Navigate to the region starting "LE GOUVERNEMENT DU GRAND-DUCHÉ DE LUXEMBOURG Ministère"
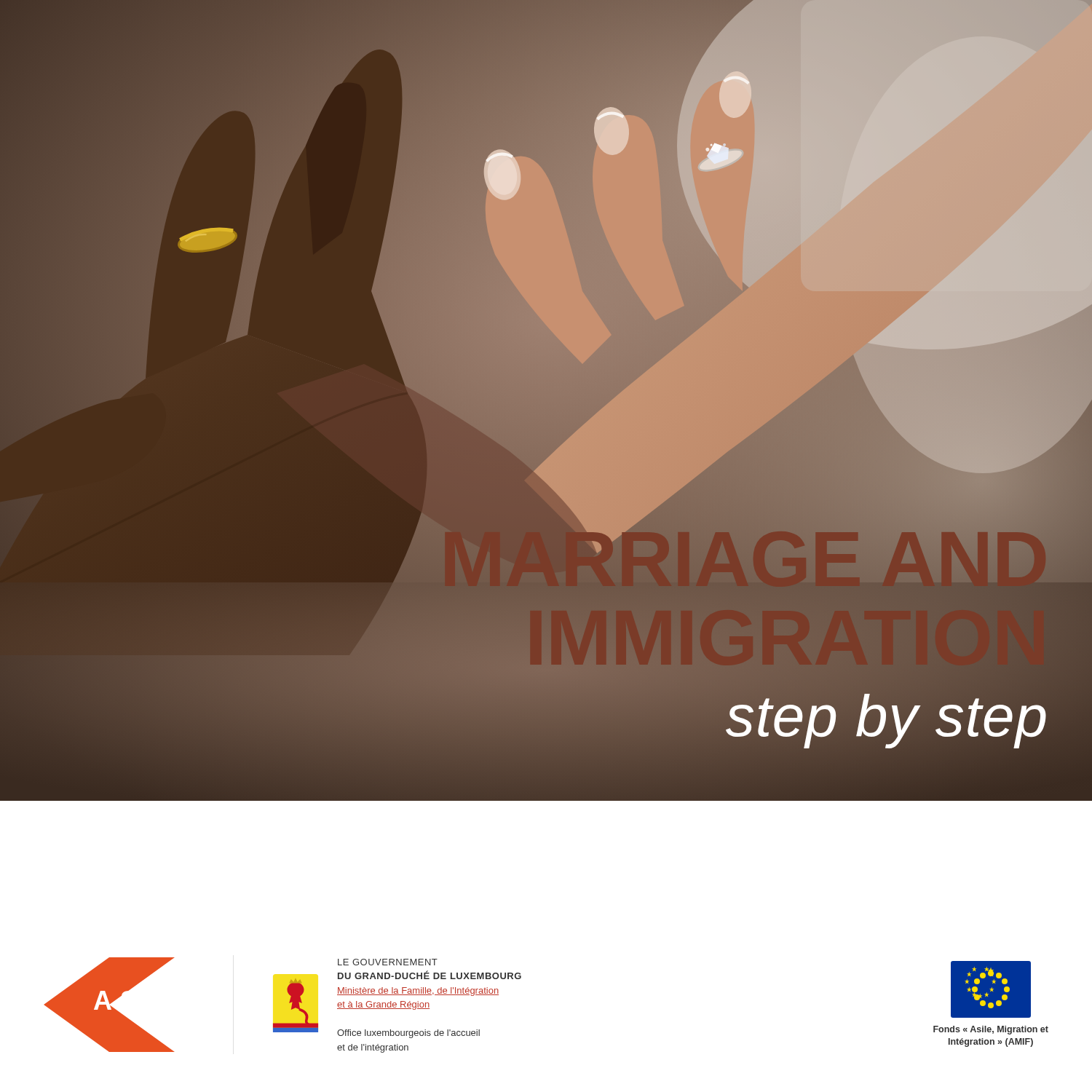The image size is (1092, 1092). (429, 1005)
